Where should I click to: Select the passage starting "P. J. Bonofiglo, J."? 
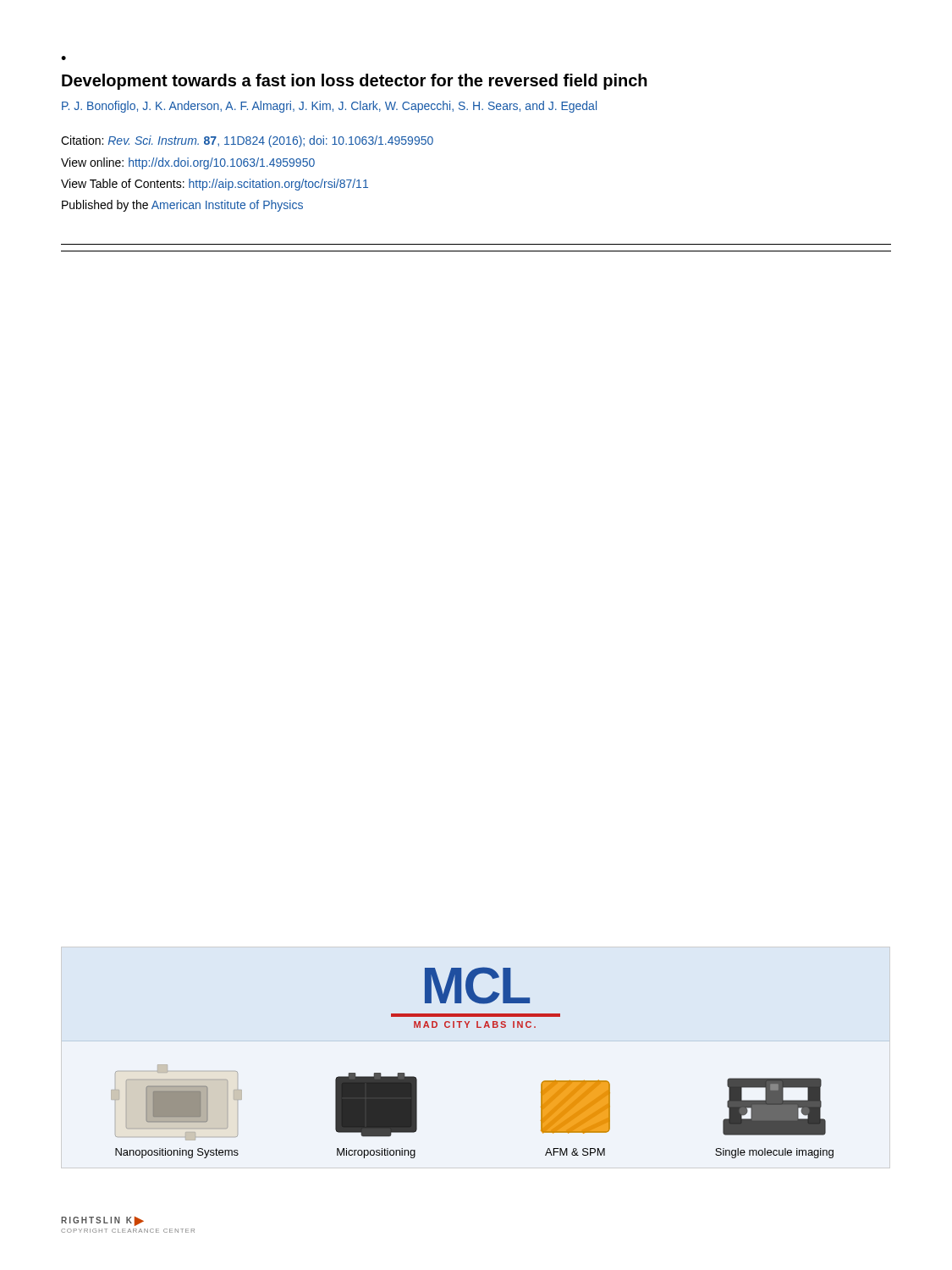coord(329,106)
